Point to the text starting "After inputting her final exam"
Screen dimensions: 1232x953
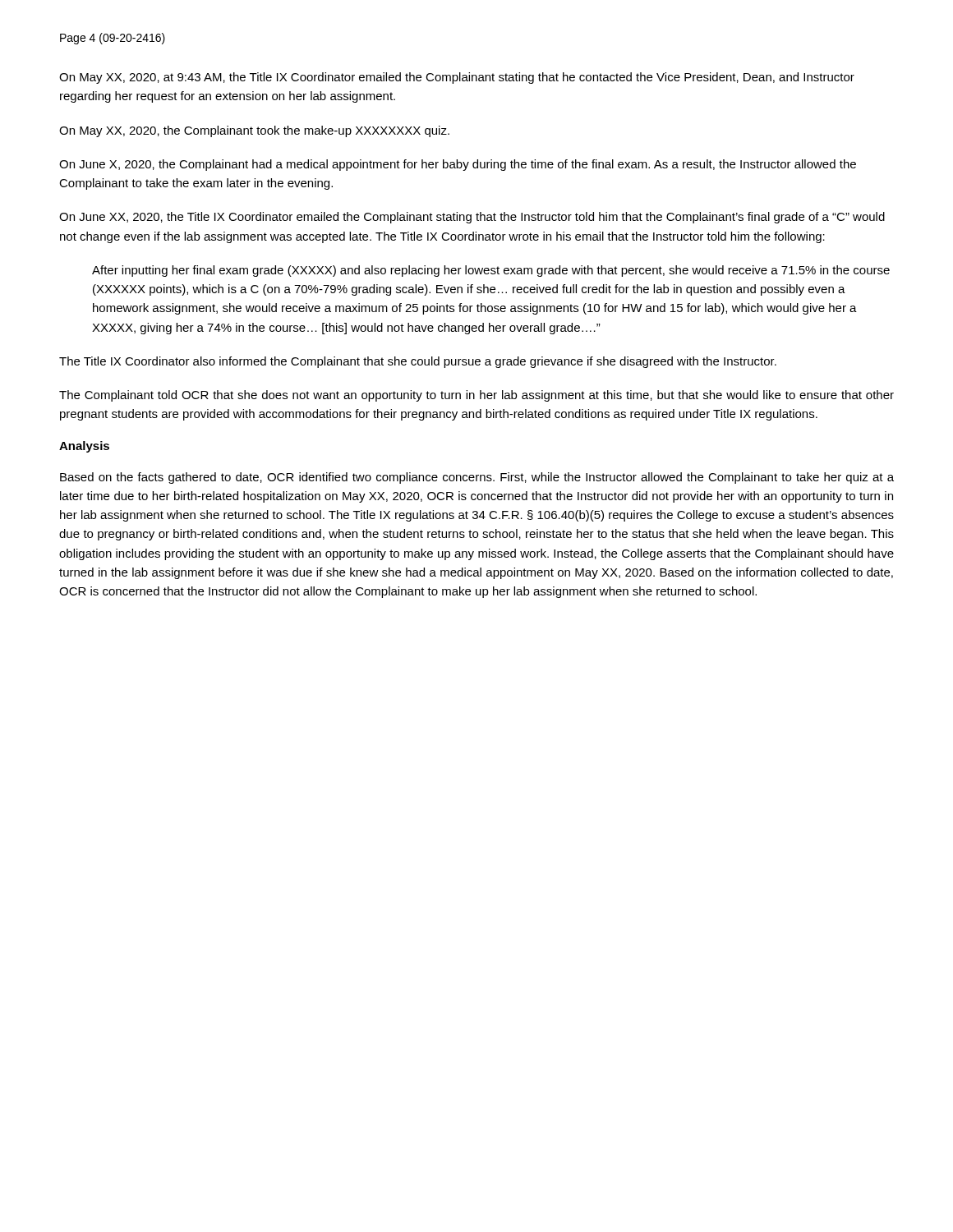(x=491, y=298)
